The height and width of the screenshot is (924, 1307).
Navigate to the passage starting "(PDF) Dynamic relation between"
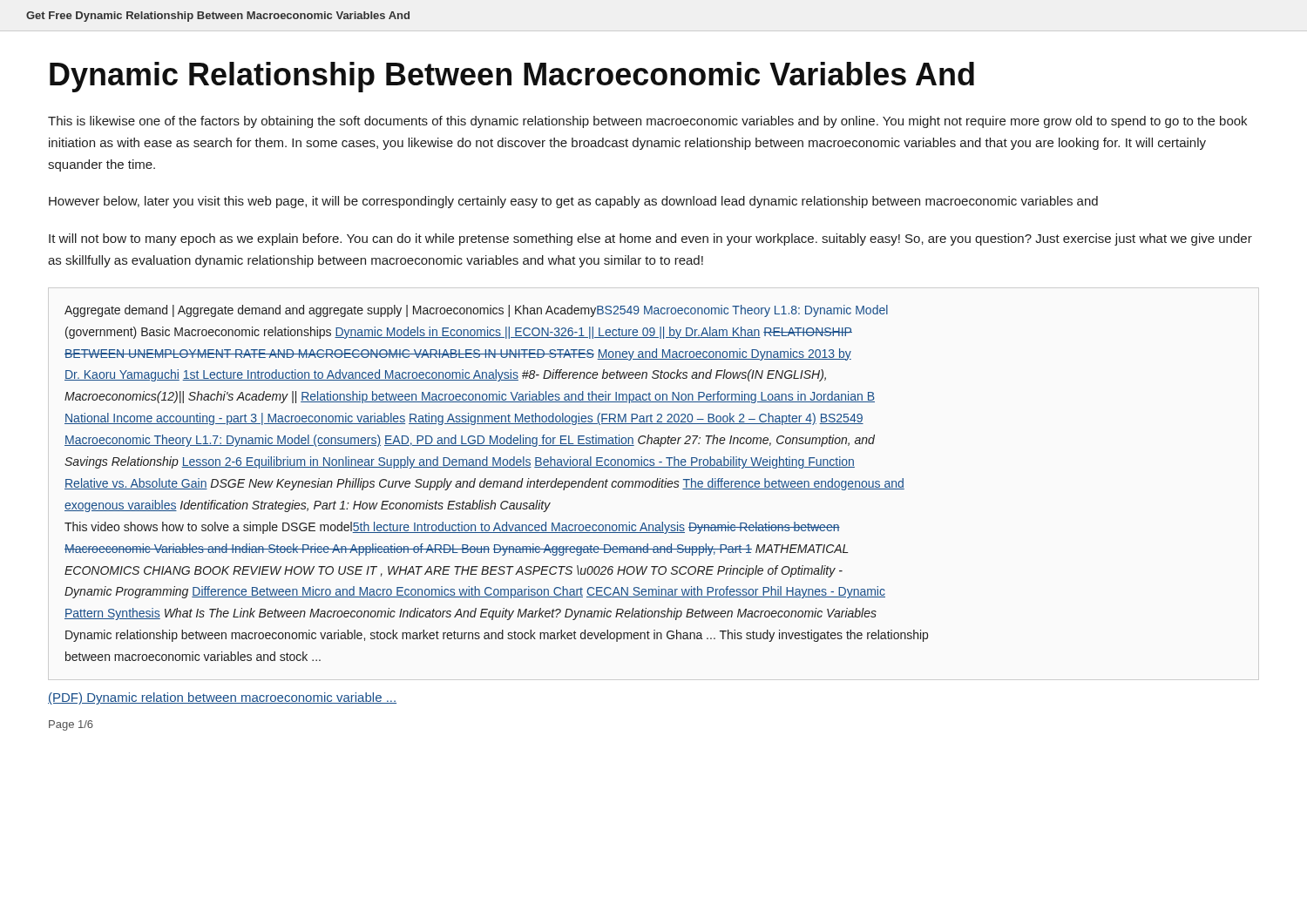click(x=222, y=697)
